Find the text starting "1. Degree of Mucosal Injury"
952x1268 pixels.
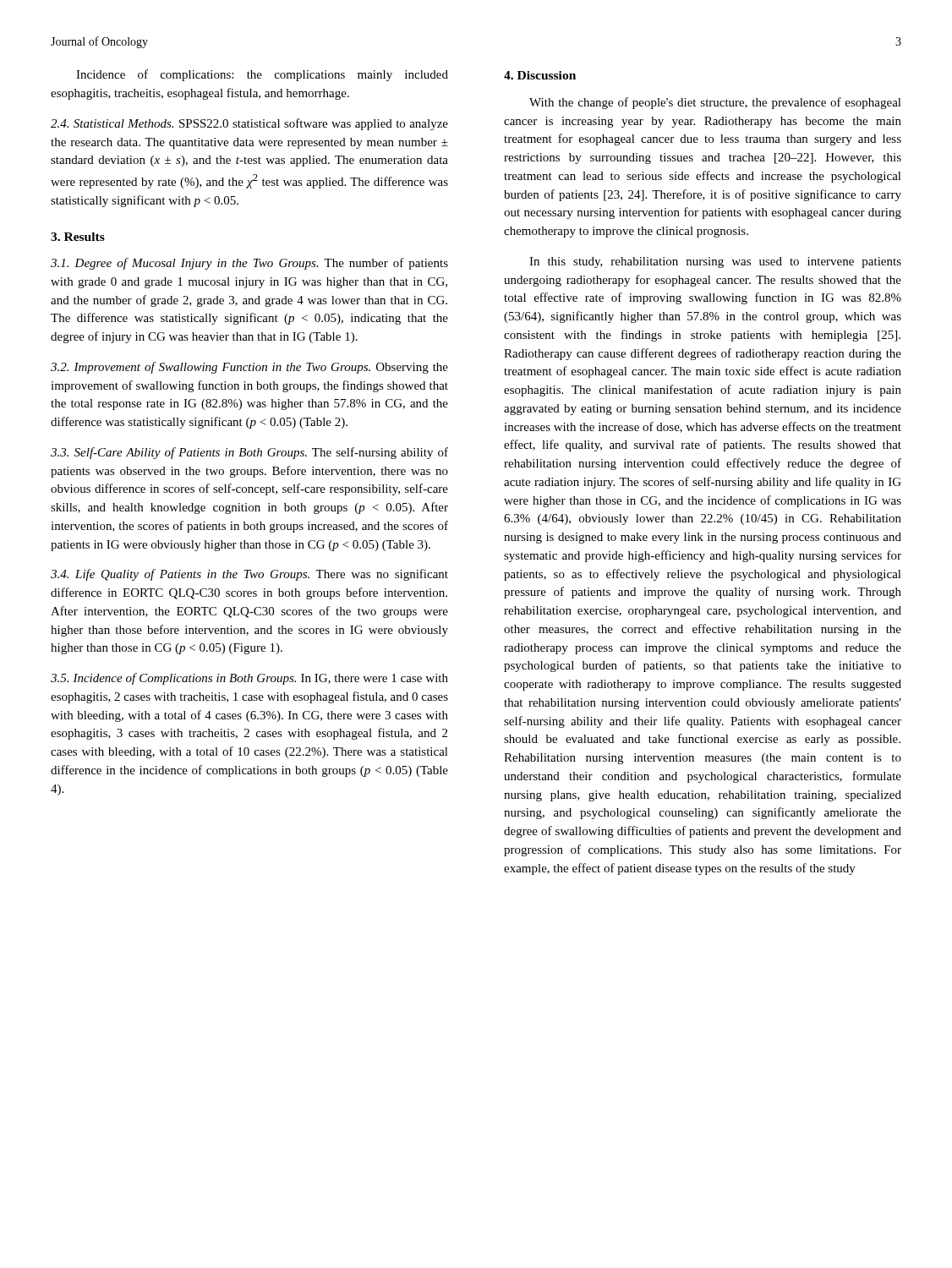[249, 300]
